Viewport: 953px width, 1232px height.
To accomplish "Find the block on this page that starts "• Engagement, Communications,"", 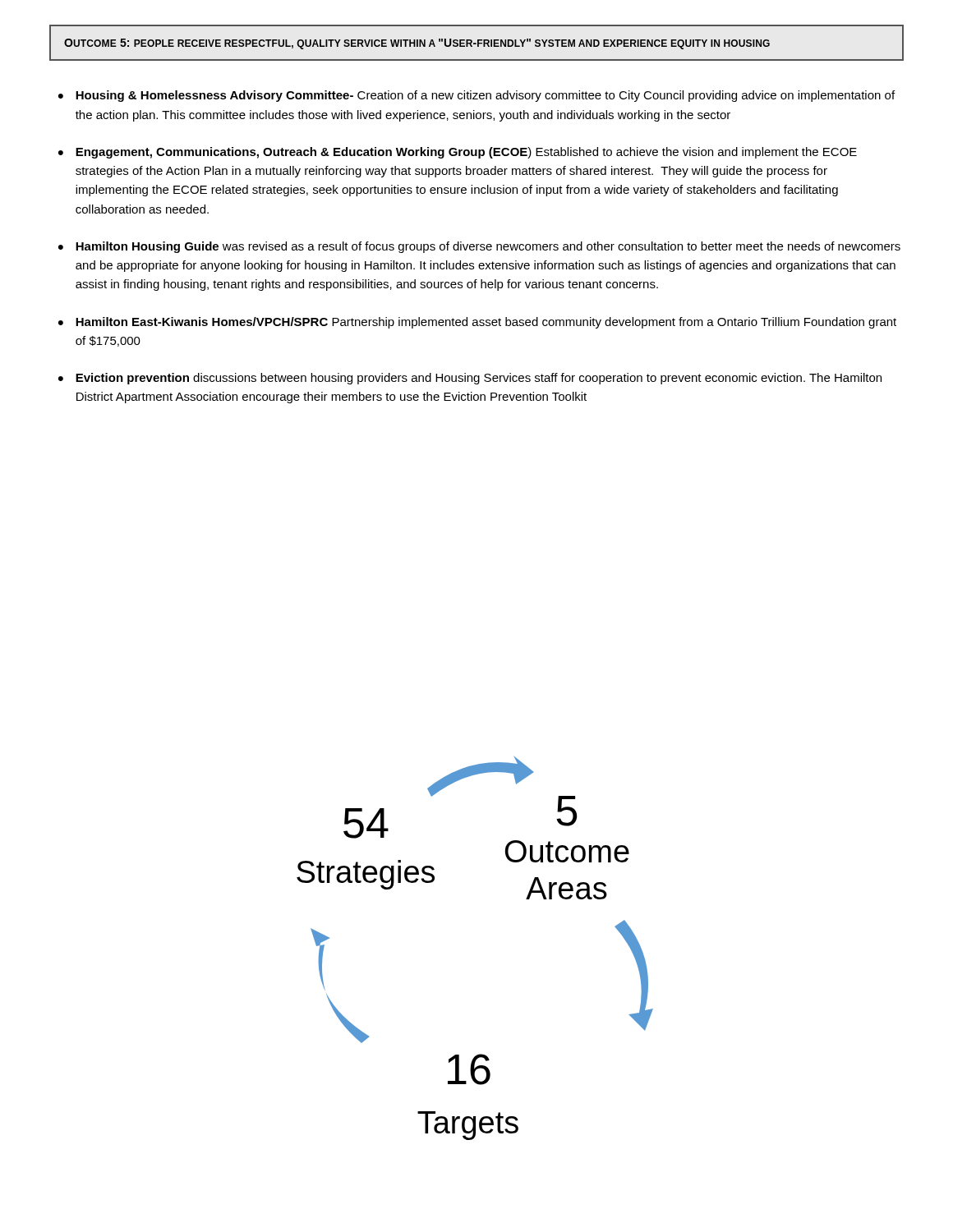I will [x=481, y=180].
